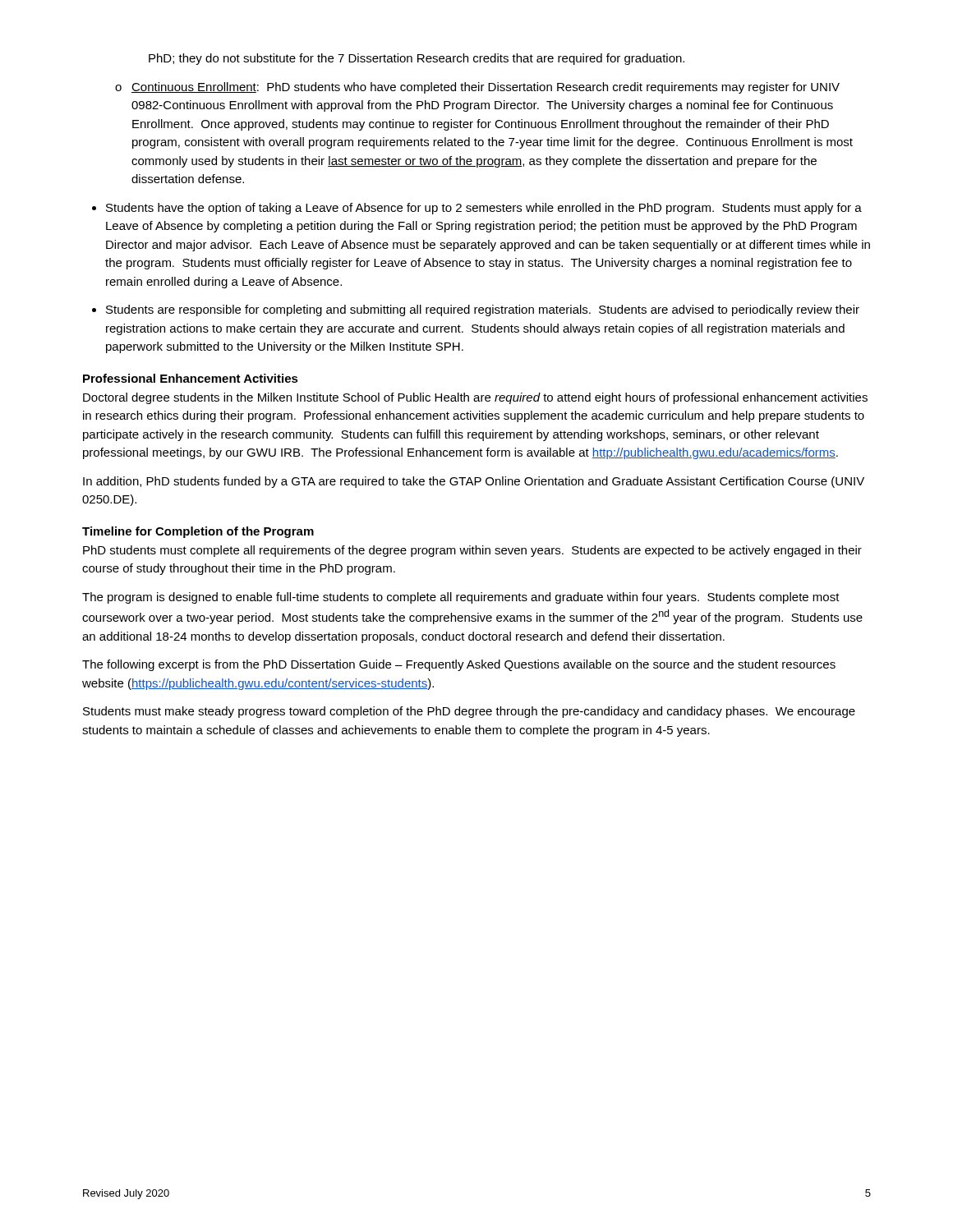This screenshot has height=1232, width=953.
Task: Where does it say "Professional Enhancement Activities"?
Action: click(190, 378)
